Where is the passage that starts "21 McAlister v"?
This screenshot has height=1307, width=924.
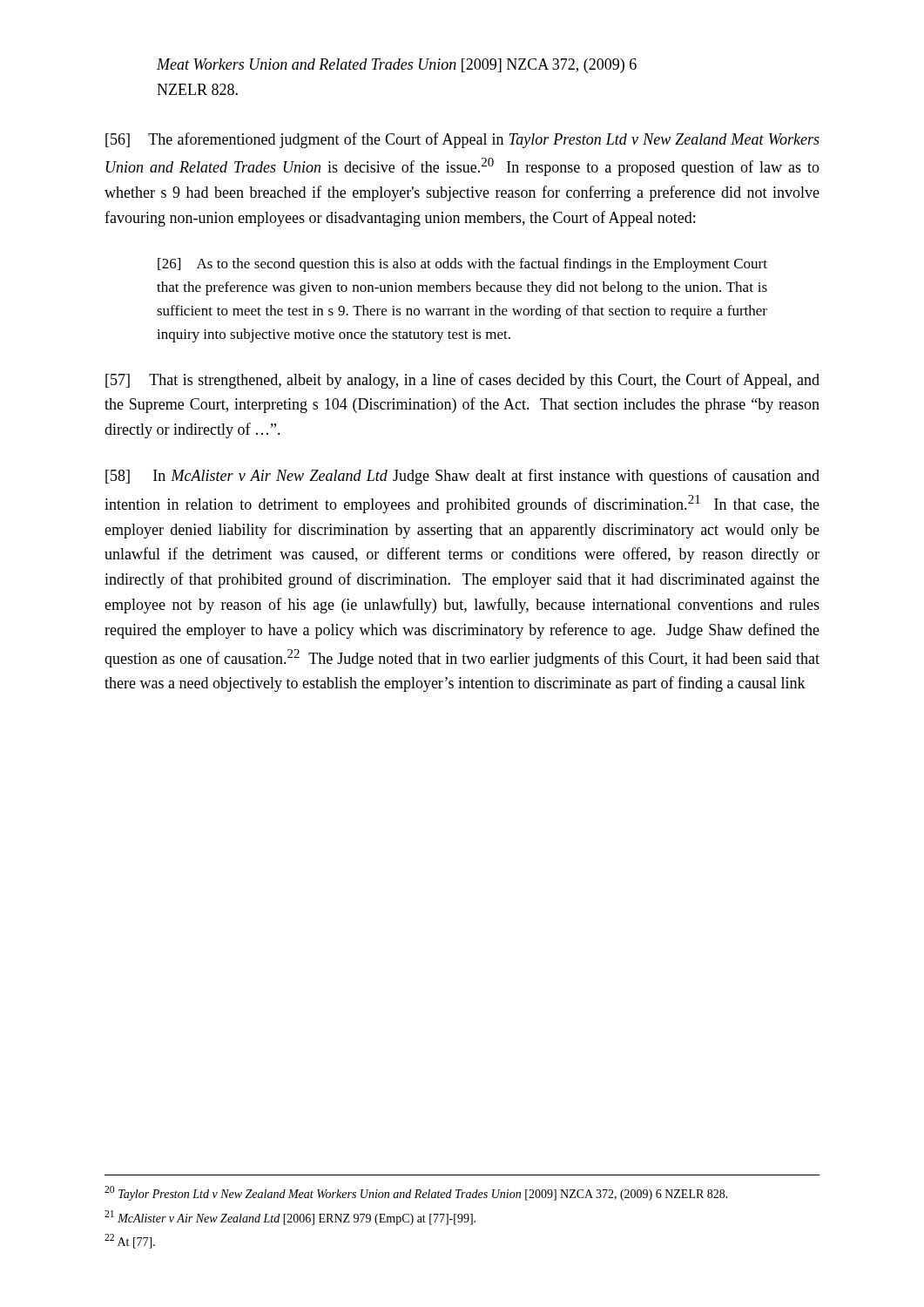(x=290, y=1216)
